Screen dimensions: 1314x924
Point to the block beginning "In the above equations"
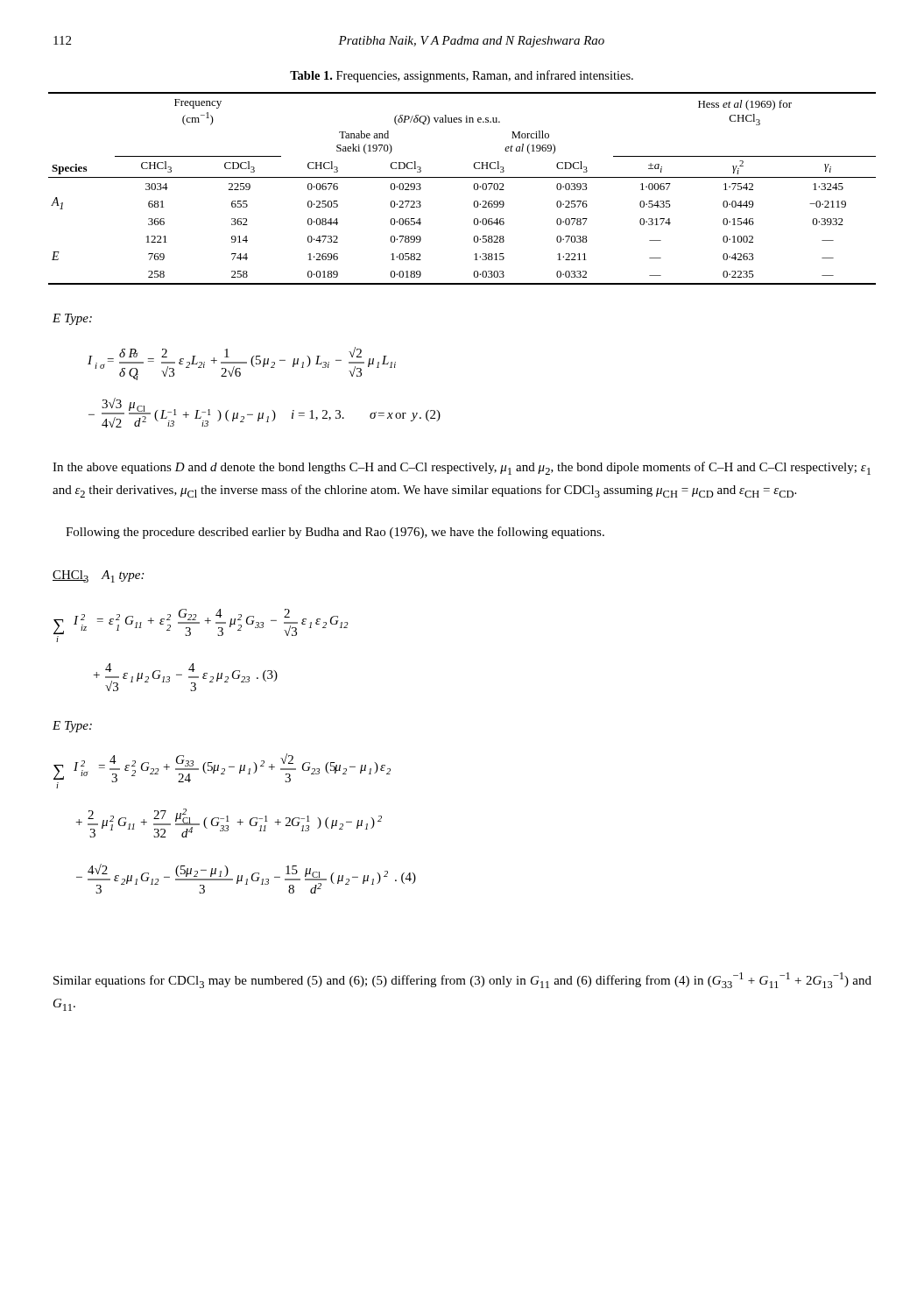click(x=462, y=480)
